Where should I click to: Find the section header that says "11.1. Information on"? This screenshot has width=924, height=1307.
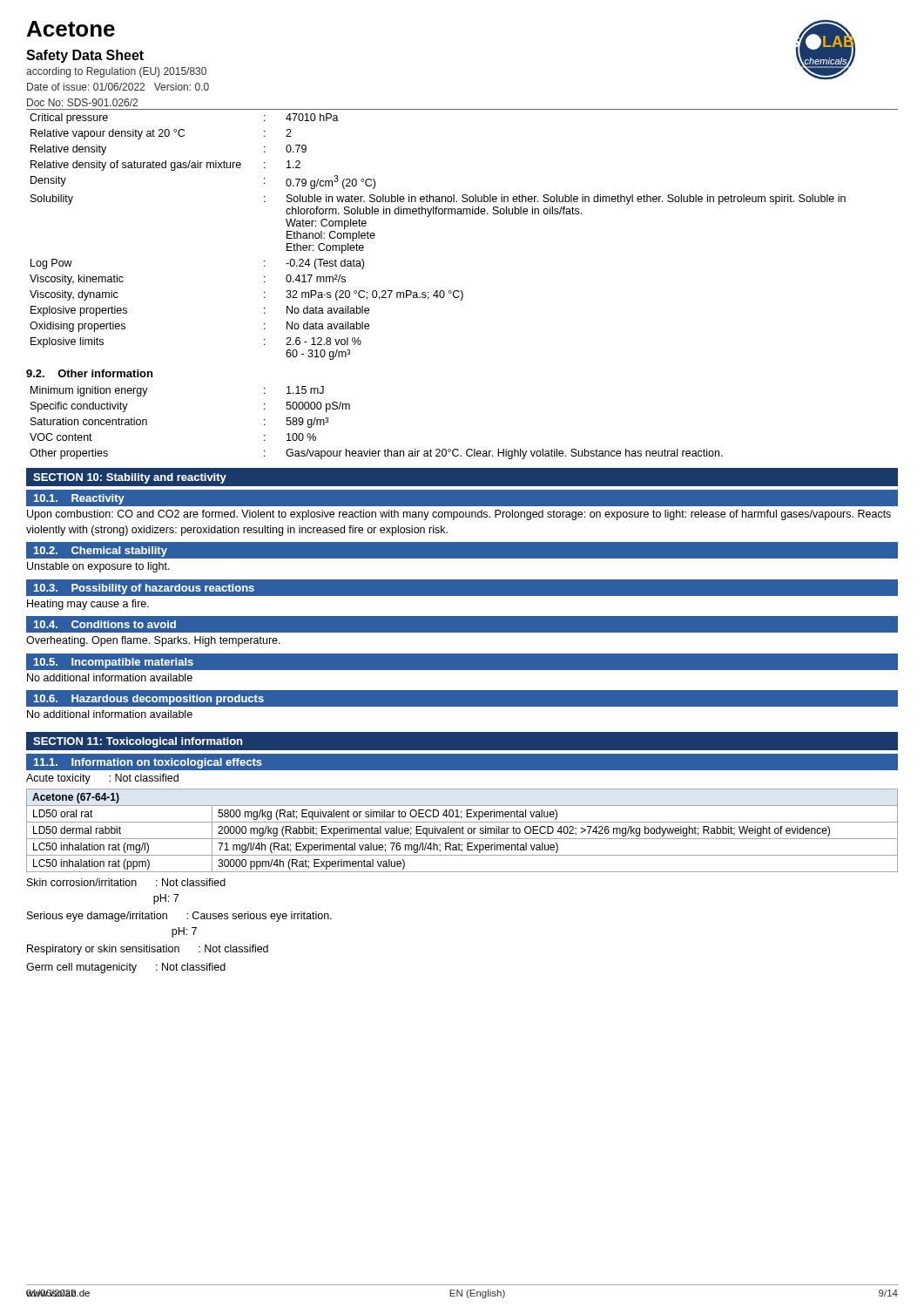tap(148, 762)
